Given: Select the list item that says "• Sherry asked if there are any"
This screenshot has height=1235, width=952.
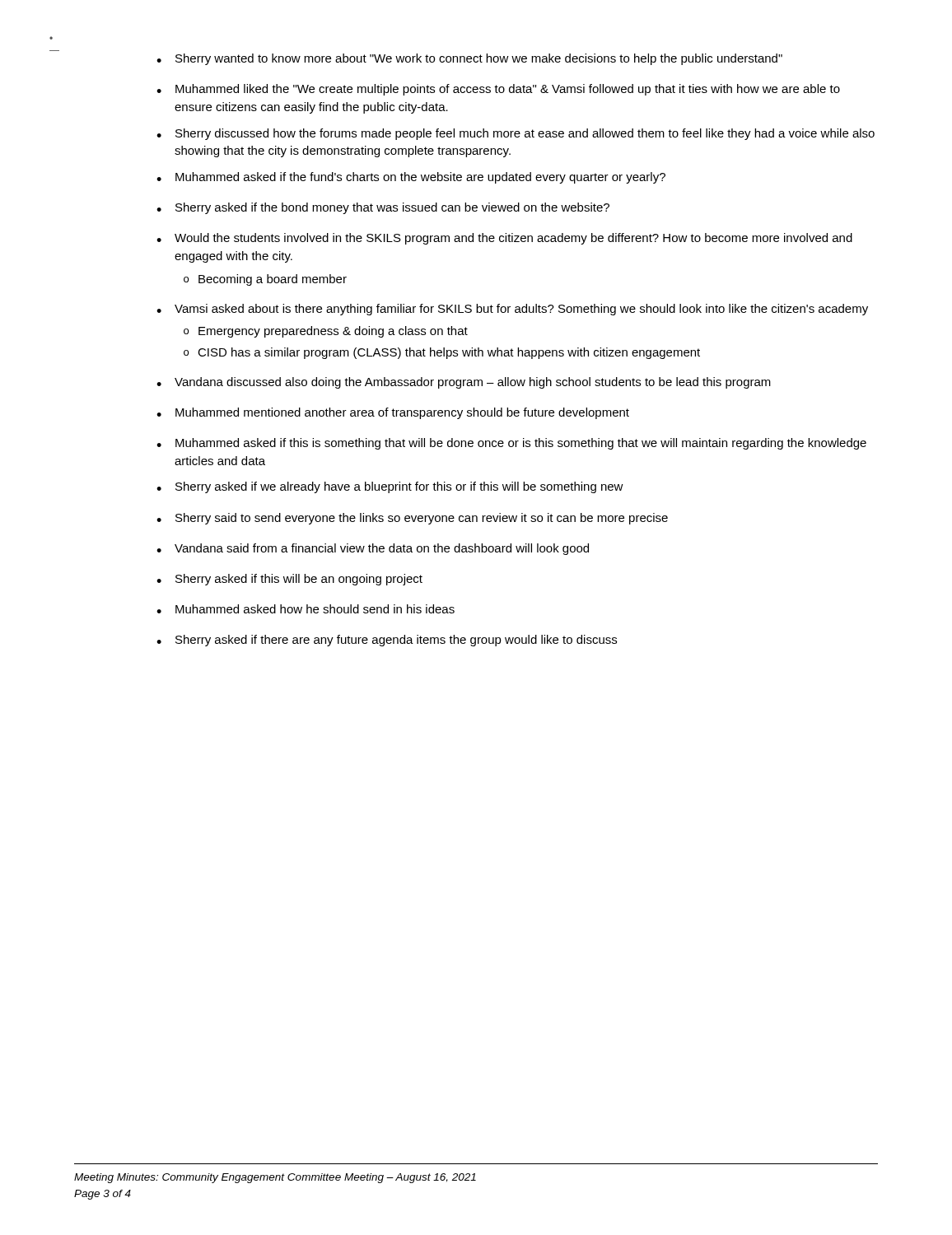Looking at the screenshot, I should click(517, 642).
